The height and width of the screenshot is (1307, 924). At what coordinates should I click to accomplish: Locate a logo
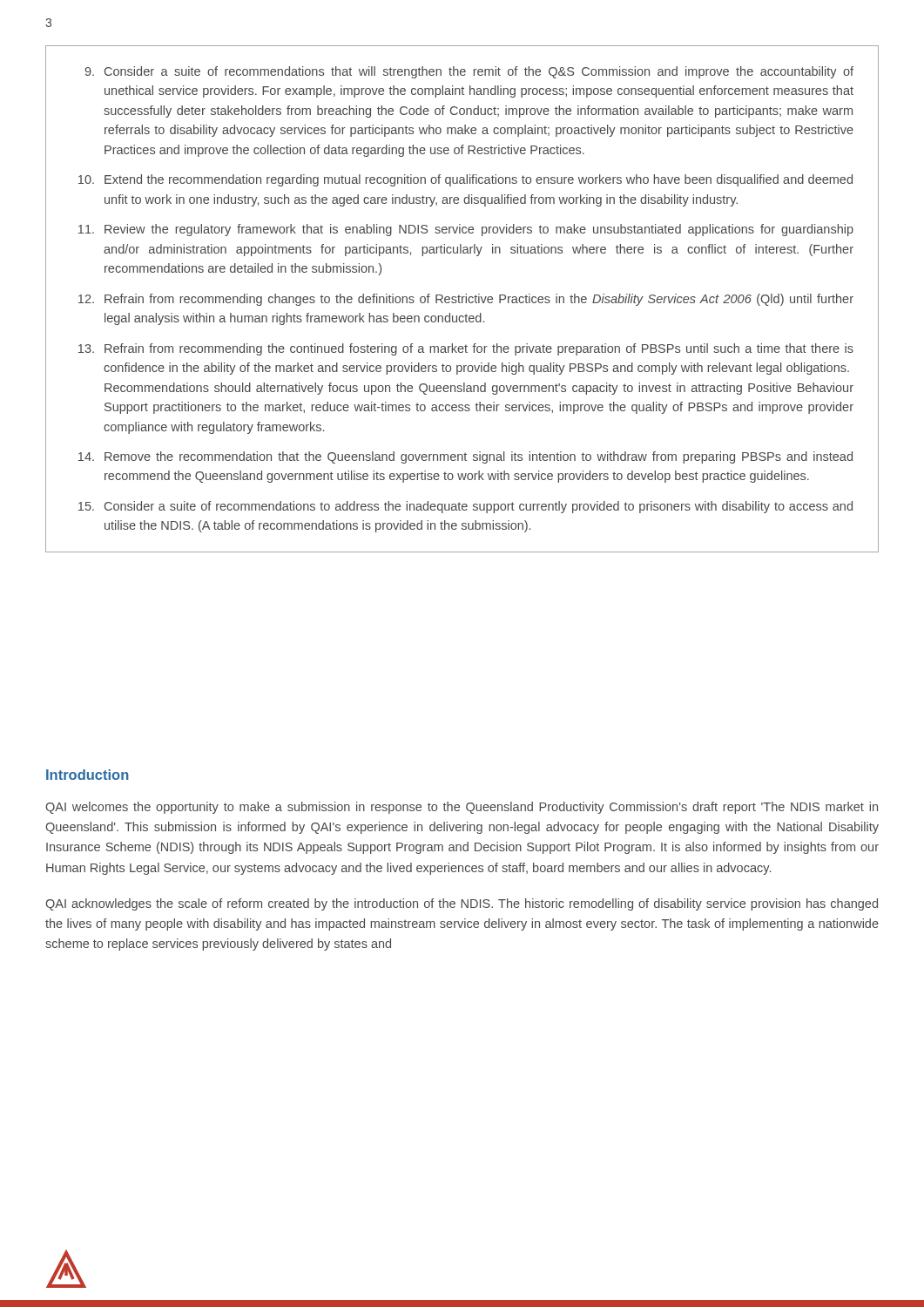(66, 1270)
